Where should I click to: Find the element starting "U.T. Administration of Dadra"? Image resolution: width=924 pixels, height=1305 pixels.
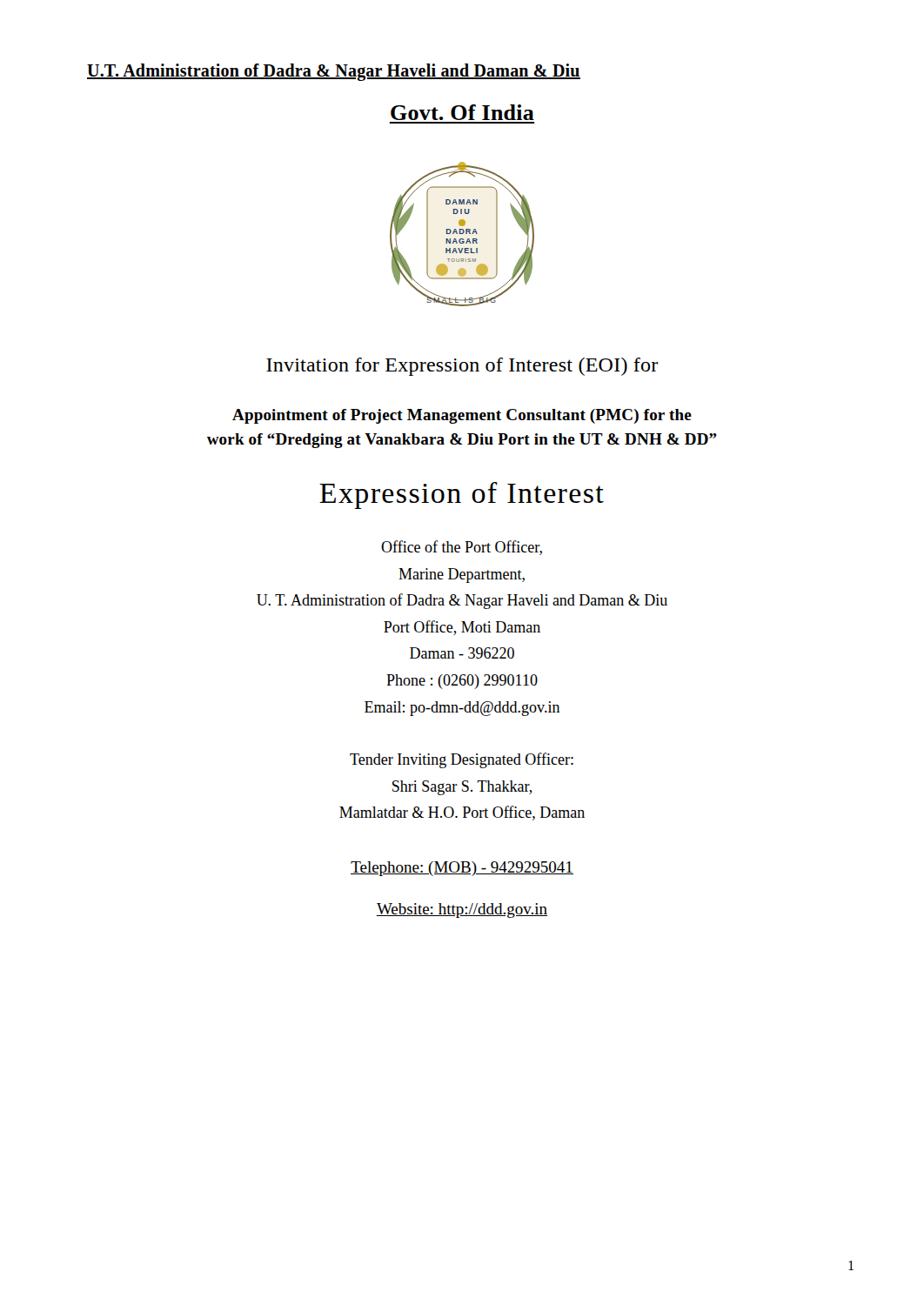pos(334,70)
